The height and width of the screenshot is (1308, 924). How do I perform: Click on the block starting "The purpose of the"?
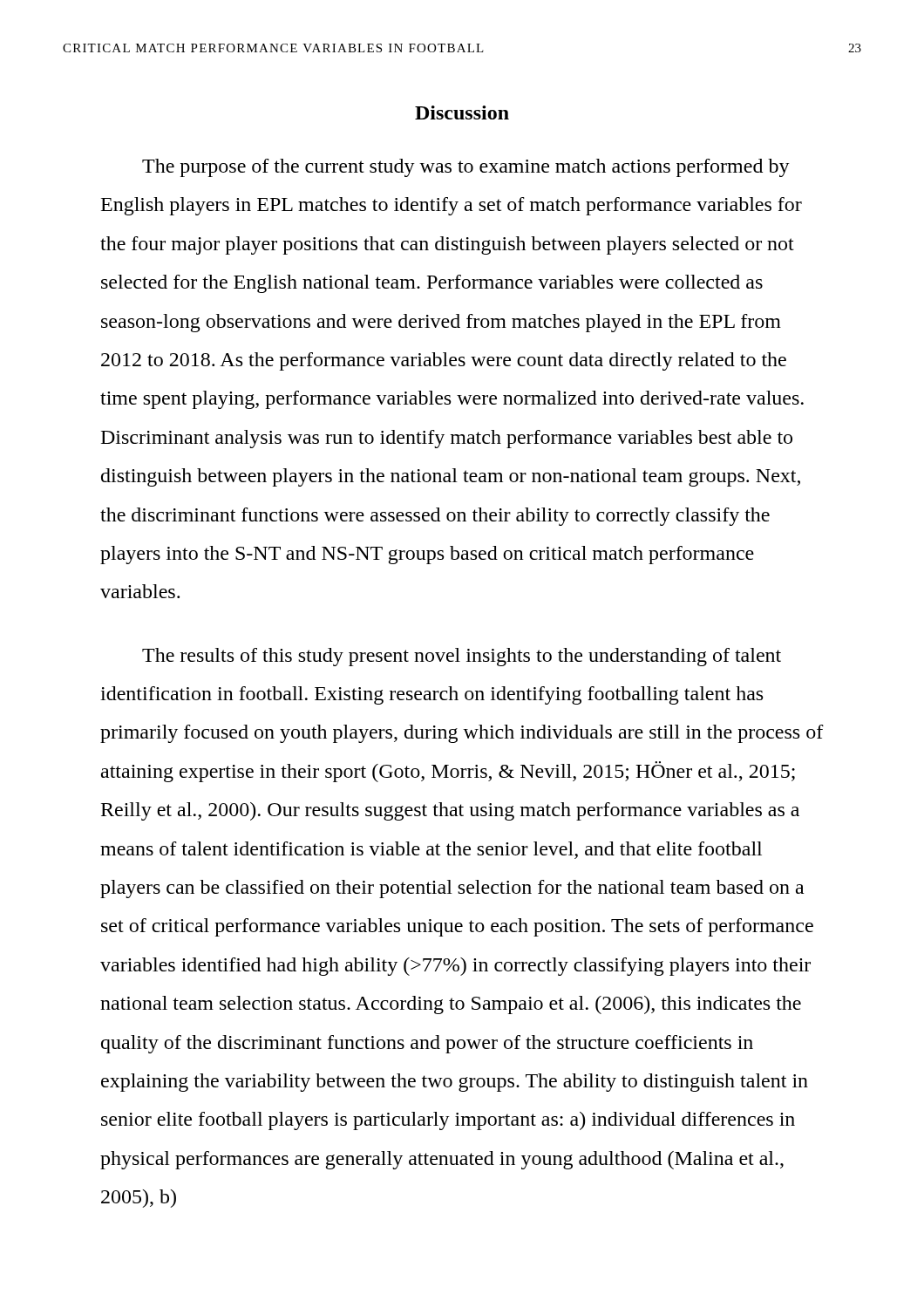(466, 168)
